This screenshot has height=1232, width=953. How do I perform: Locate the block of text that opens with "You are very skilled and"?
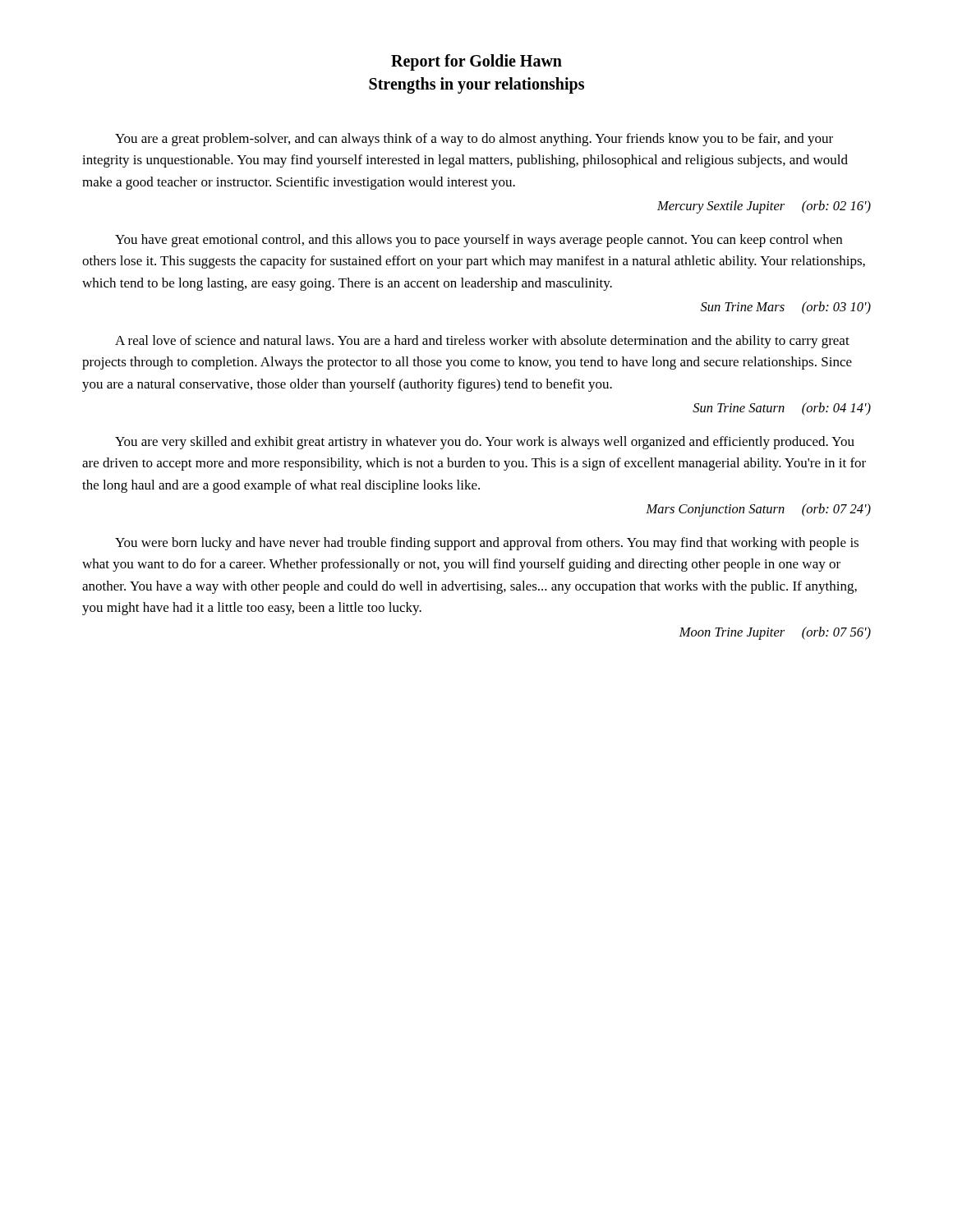(x=476, y=464)
